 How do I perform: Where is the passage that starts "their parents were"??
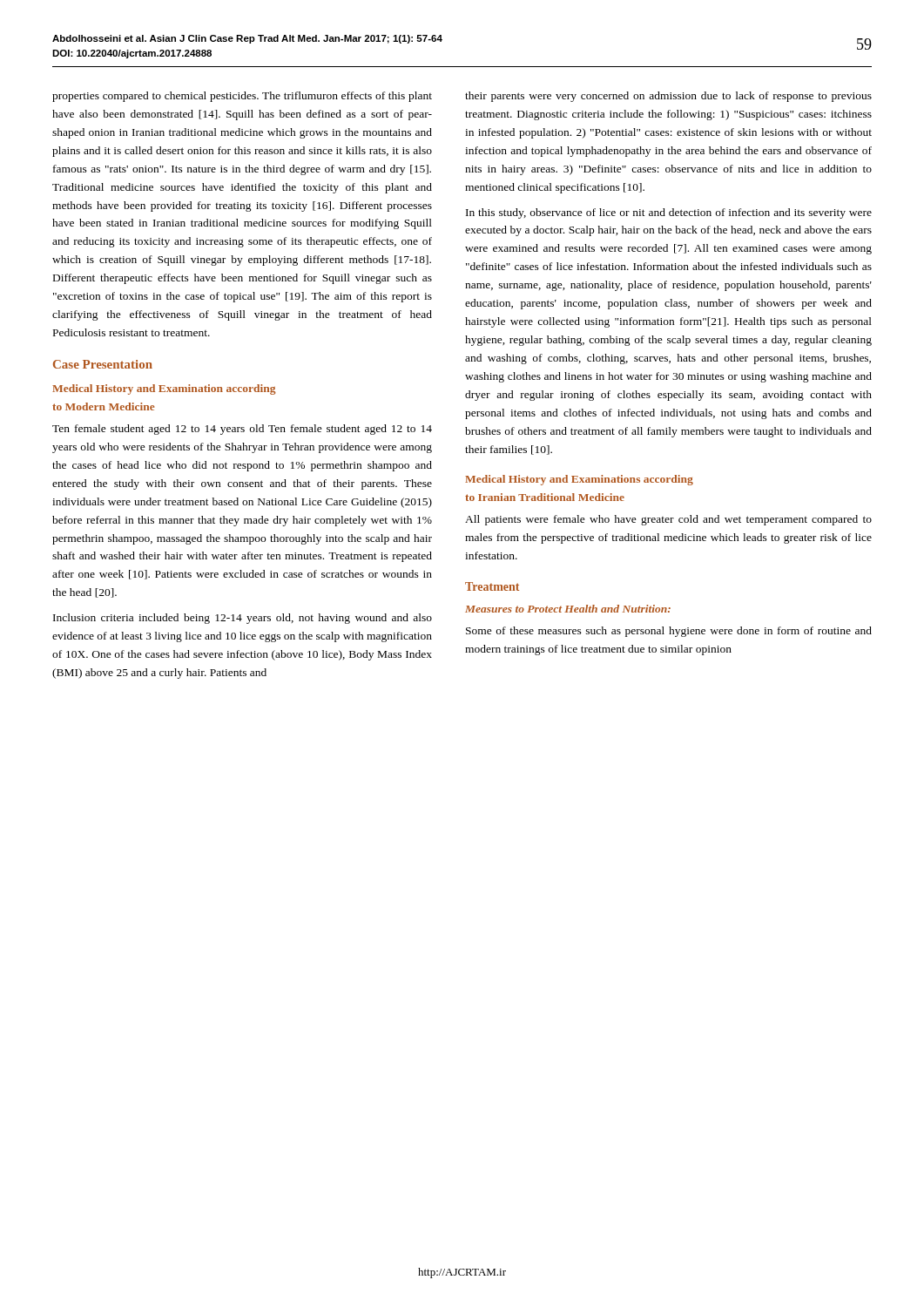(x=668, y=273)
